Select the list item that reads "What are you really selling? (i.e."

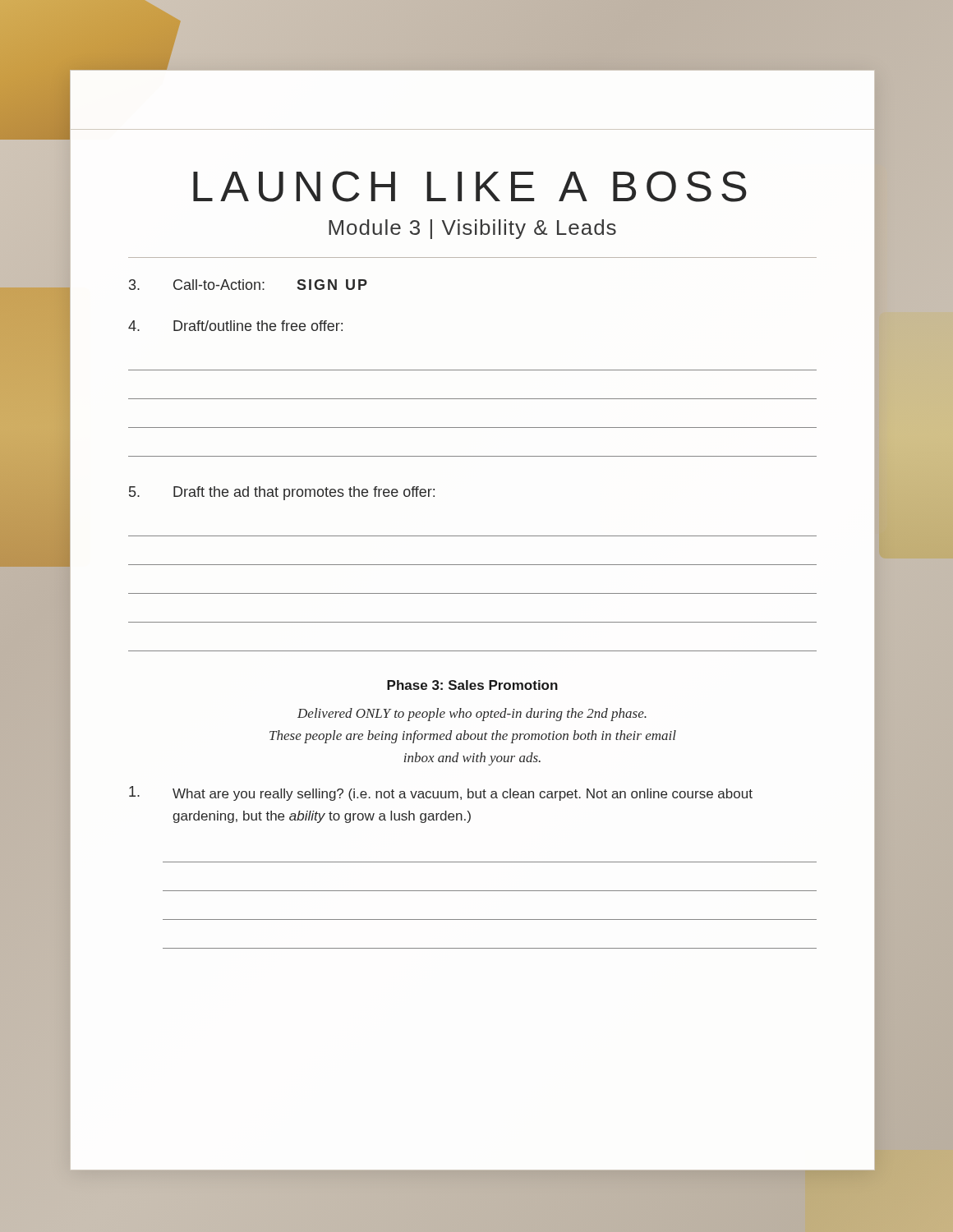[472, 805]
